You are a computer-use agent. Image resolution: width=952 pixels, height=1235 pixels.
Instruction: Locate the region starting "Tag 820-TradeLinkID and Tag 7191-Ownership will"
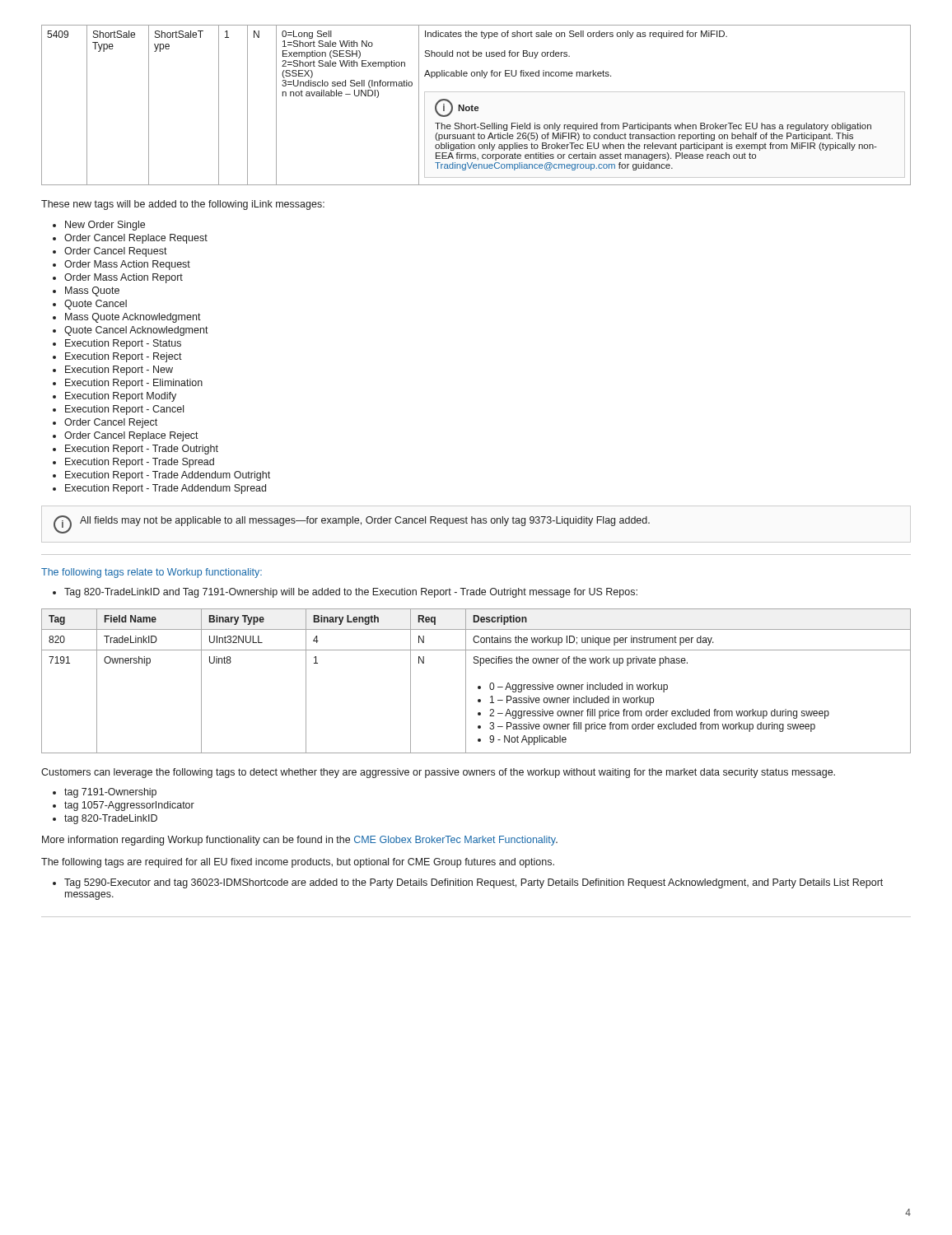pyautogui.click(x=476, y=592)
